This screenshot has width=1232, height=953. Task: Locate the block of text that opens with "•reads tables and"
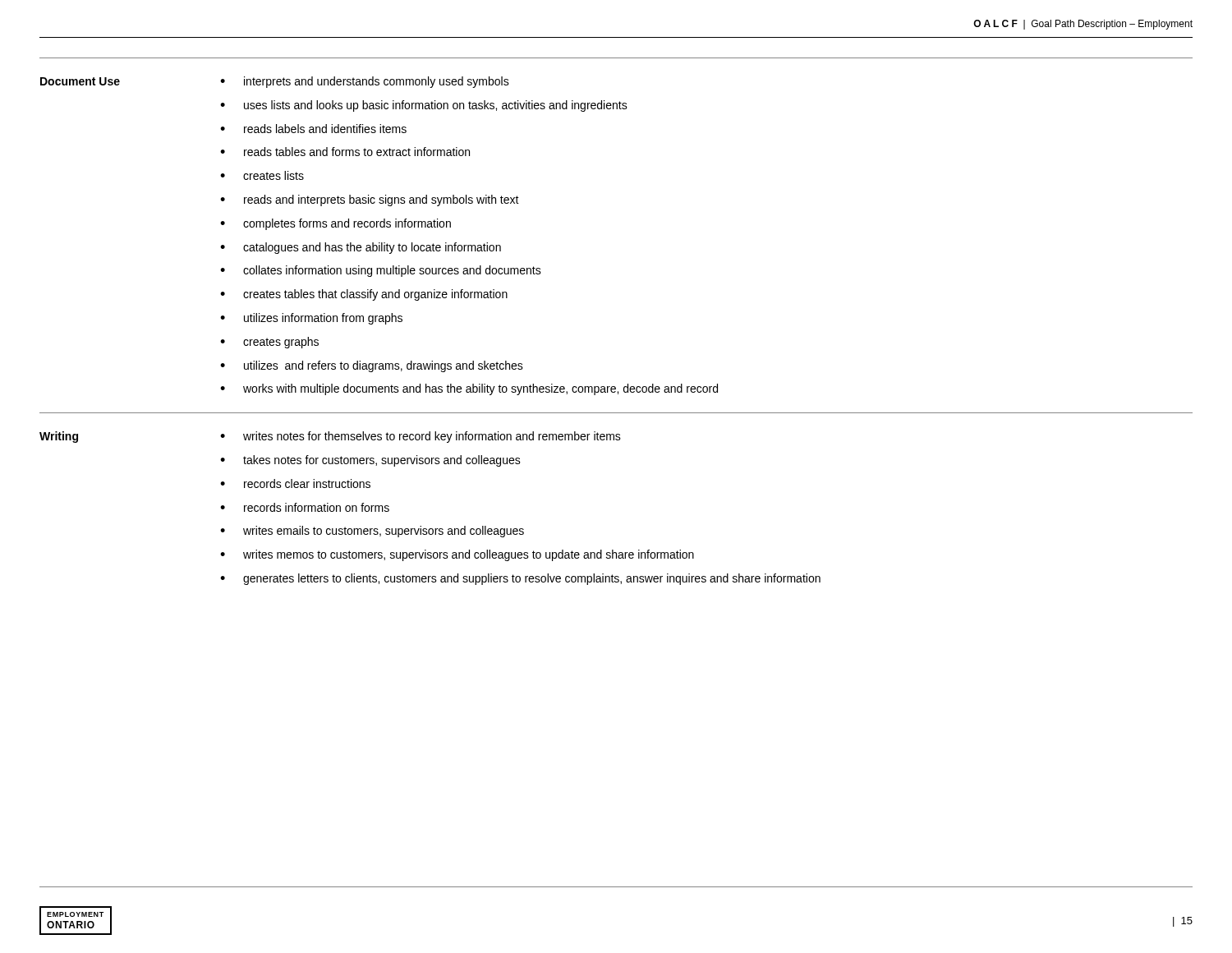345,152
